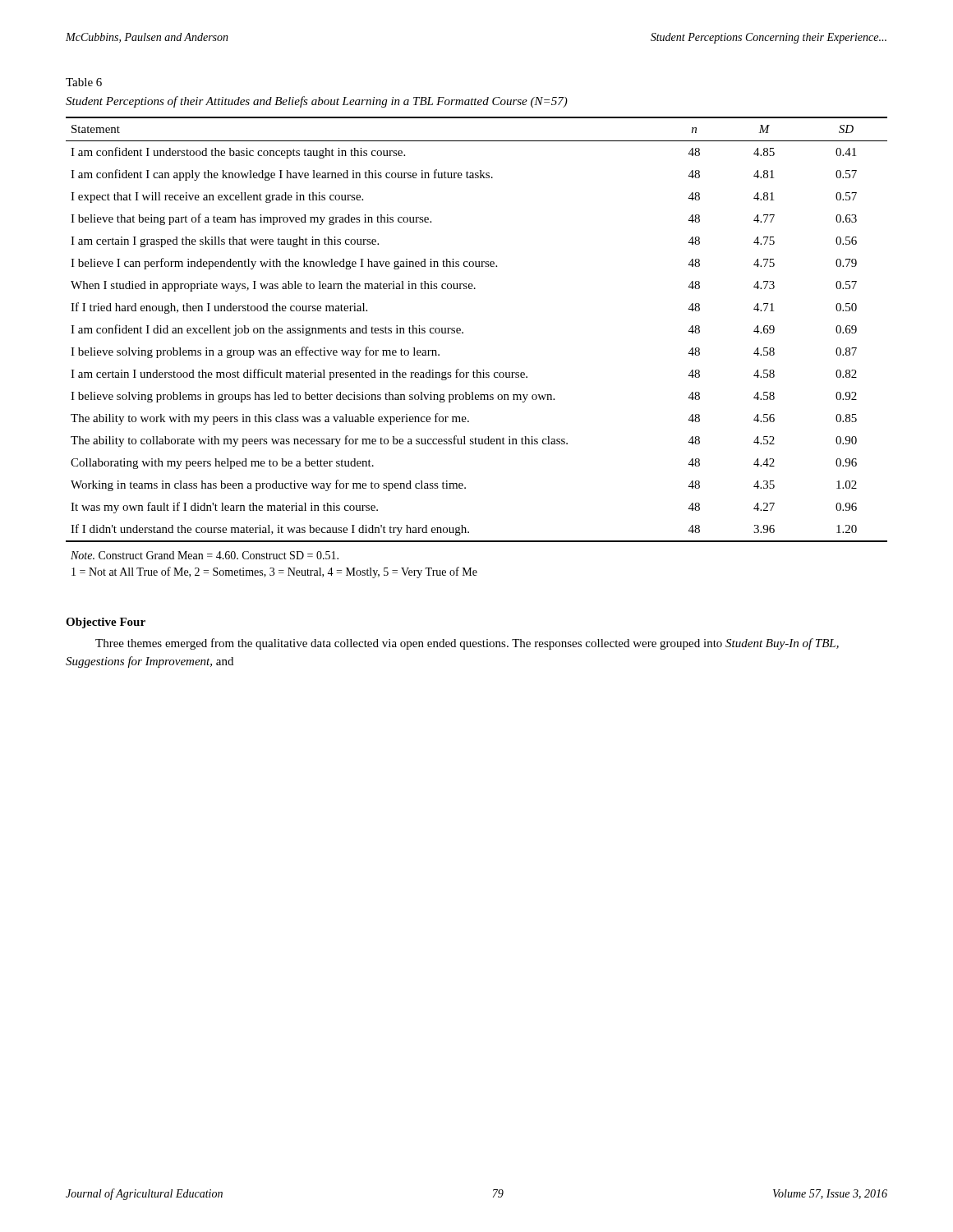The height and width of the screenshot is (1232, 953).
Task: Locate the table with the text "When I studied in"
Action: click(476, 351)
